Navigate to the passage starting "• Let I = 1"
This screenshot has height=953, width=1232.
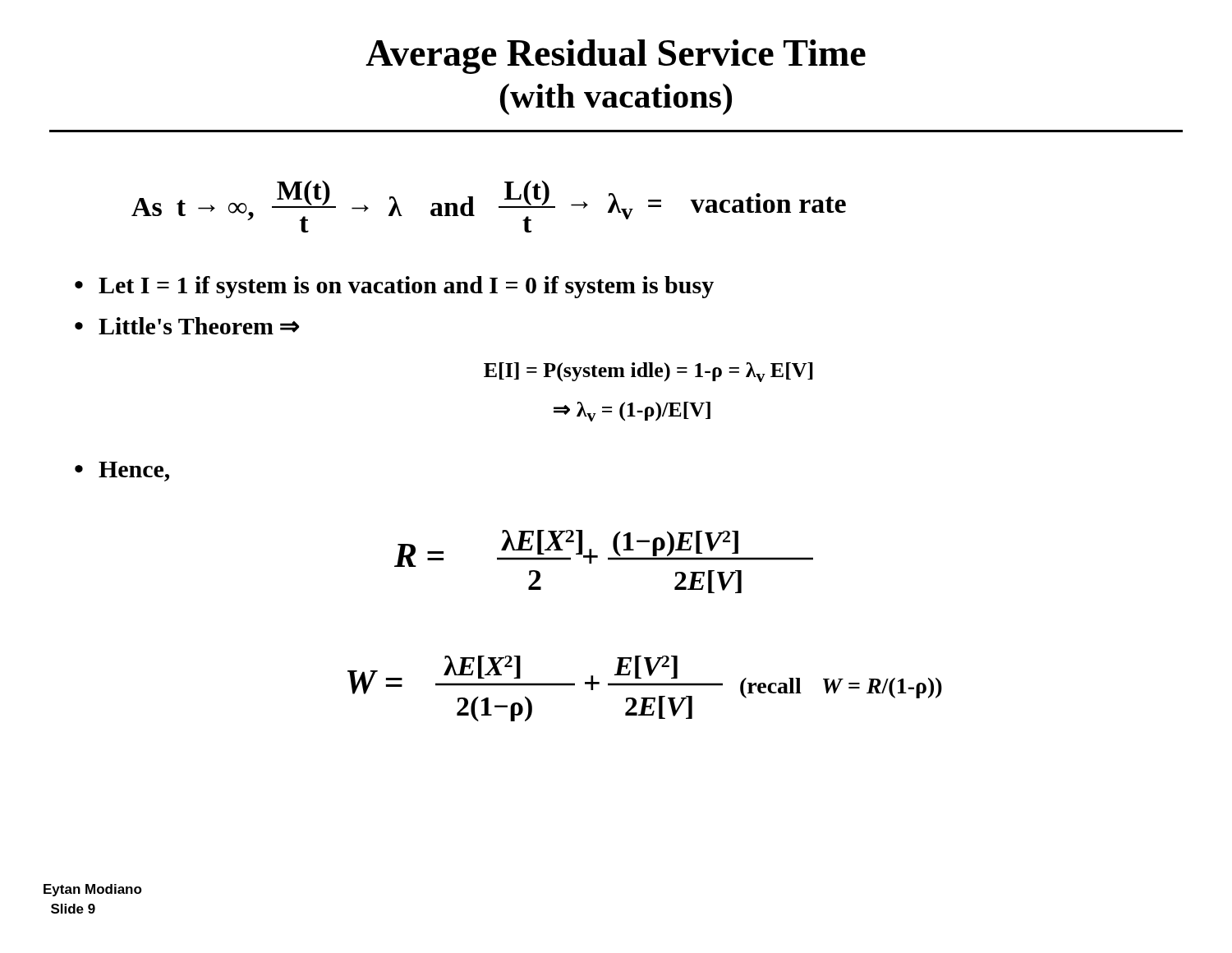tap(394, 285)
